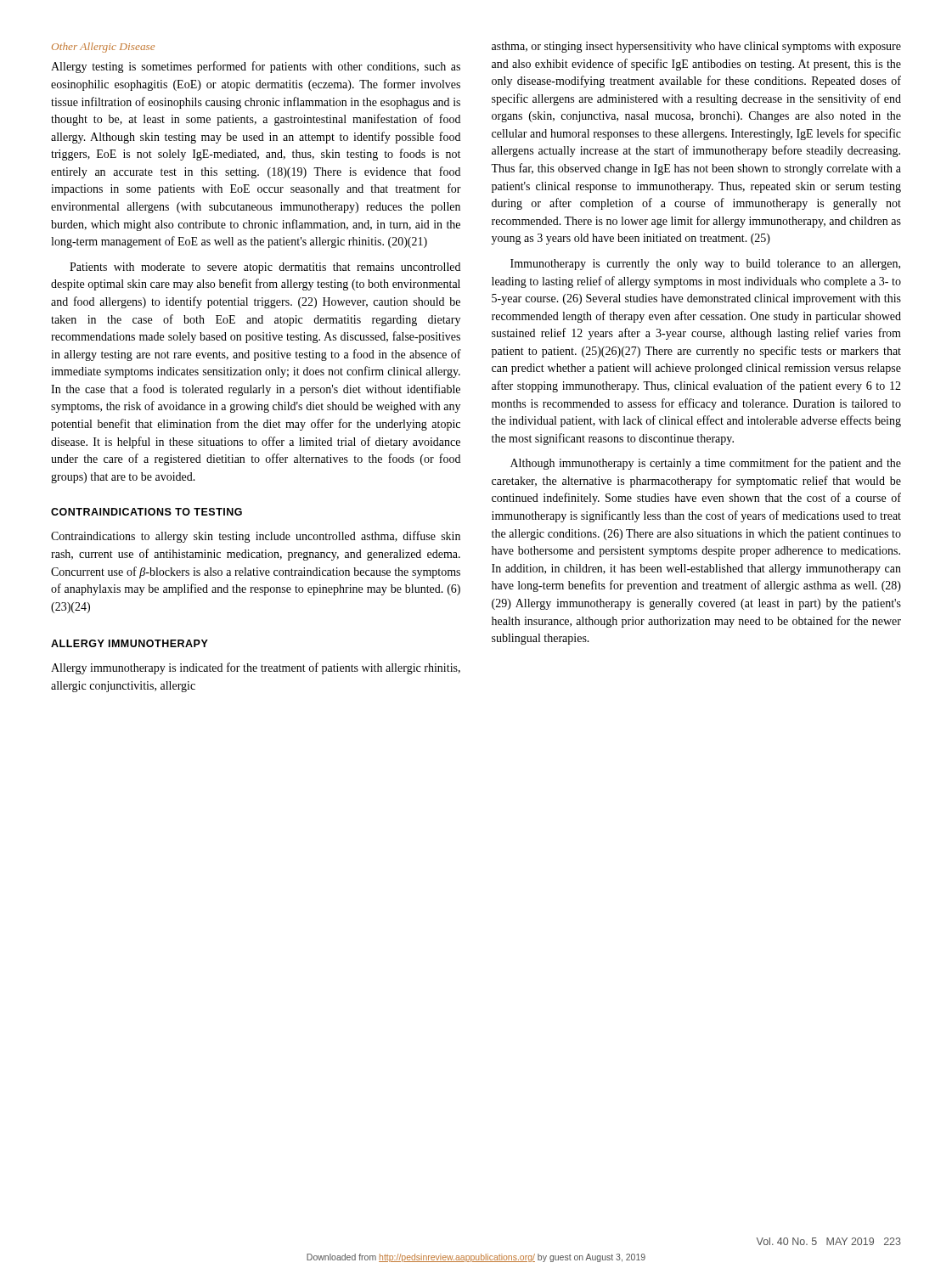This screenshot has width=952, height=1274.
Task: Click on the text block with the text "Allergy testing is sometimes"
Action: 256,155
